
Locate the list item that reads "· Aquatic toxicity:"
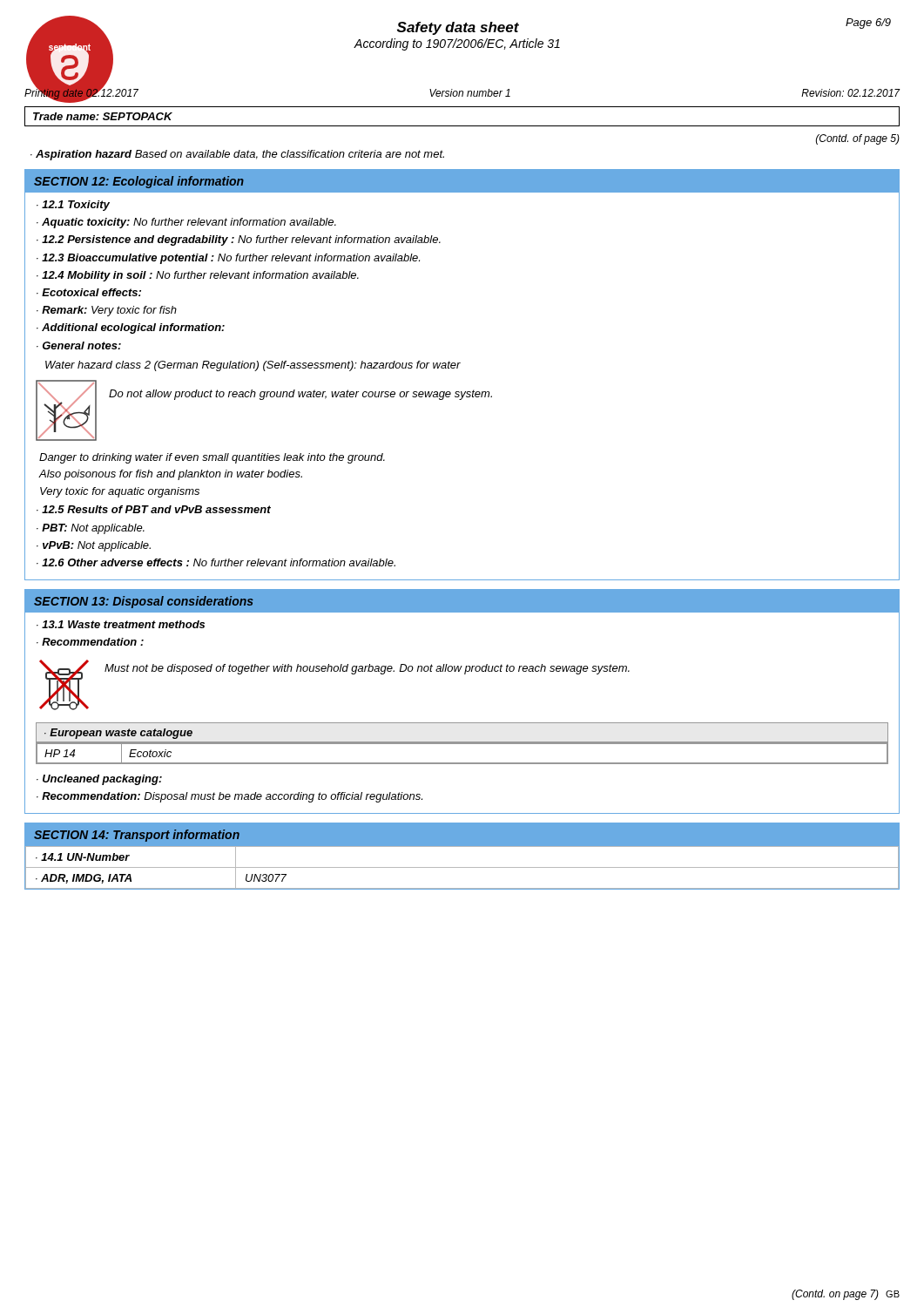[186, 222]
